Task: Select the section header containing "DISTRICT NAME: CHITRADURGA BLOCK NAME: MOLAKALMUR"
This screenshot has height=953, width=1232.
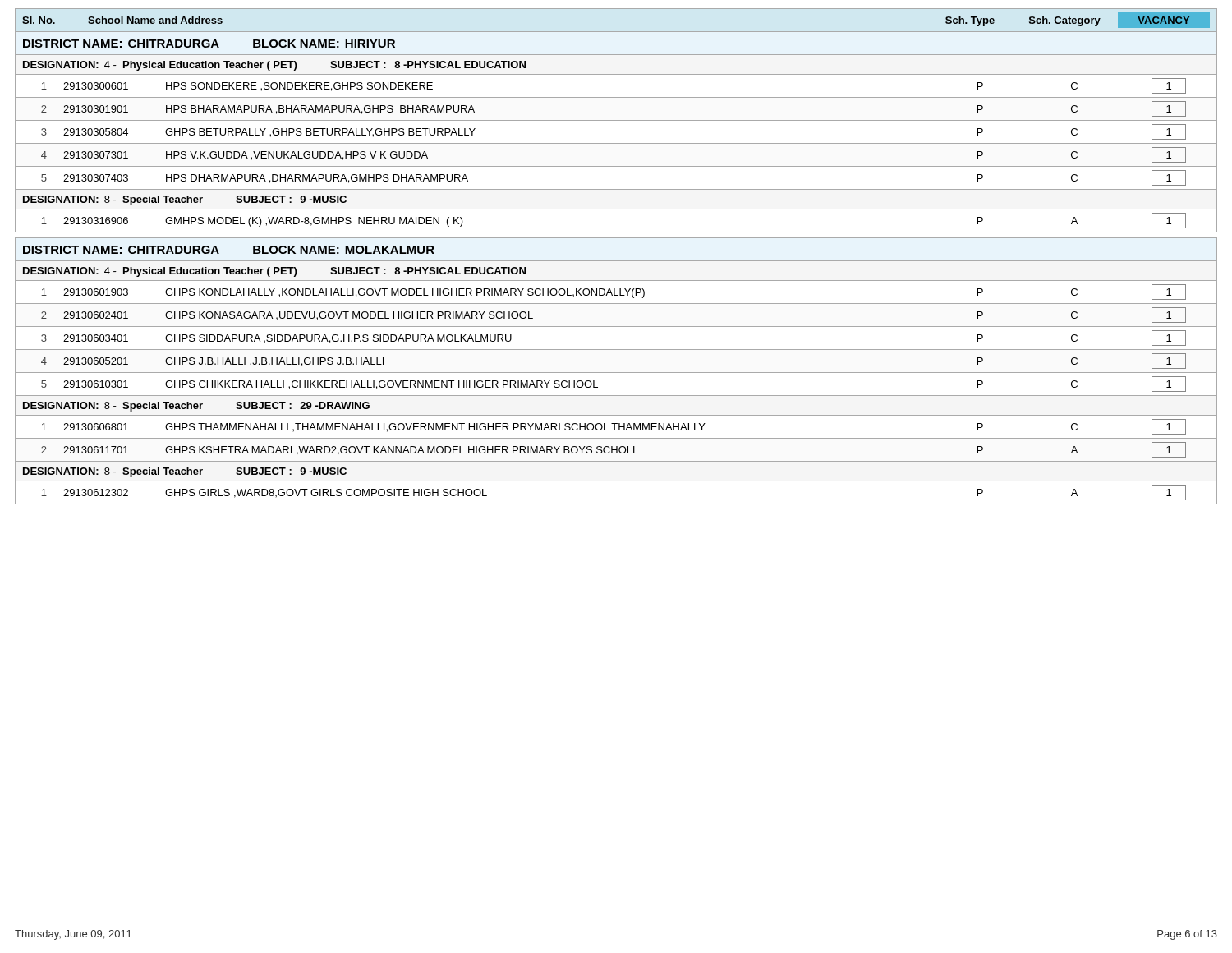Action: [x=228, y=249]
